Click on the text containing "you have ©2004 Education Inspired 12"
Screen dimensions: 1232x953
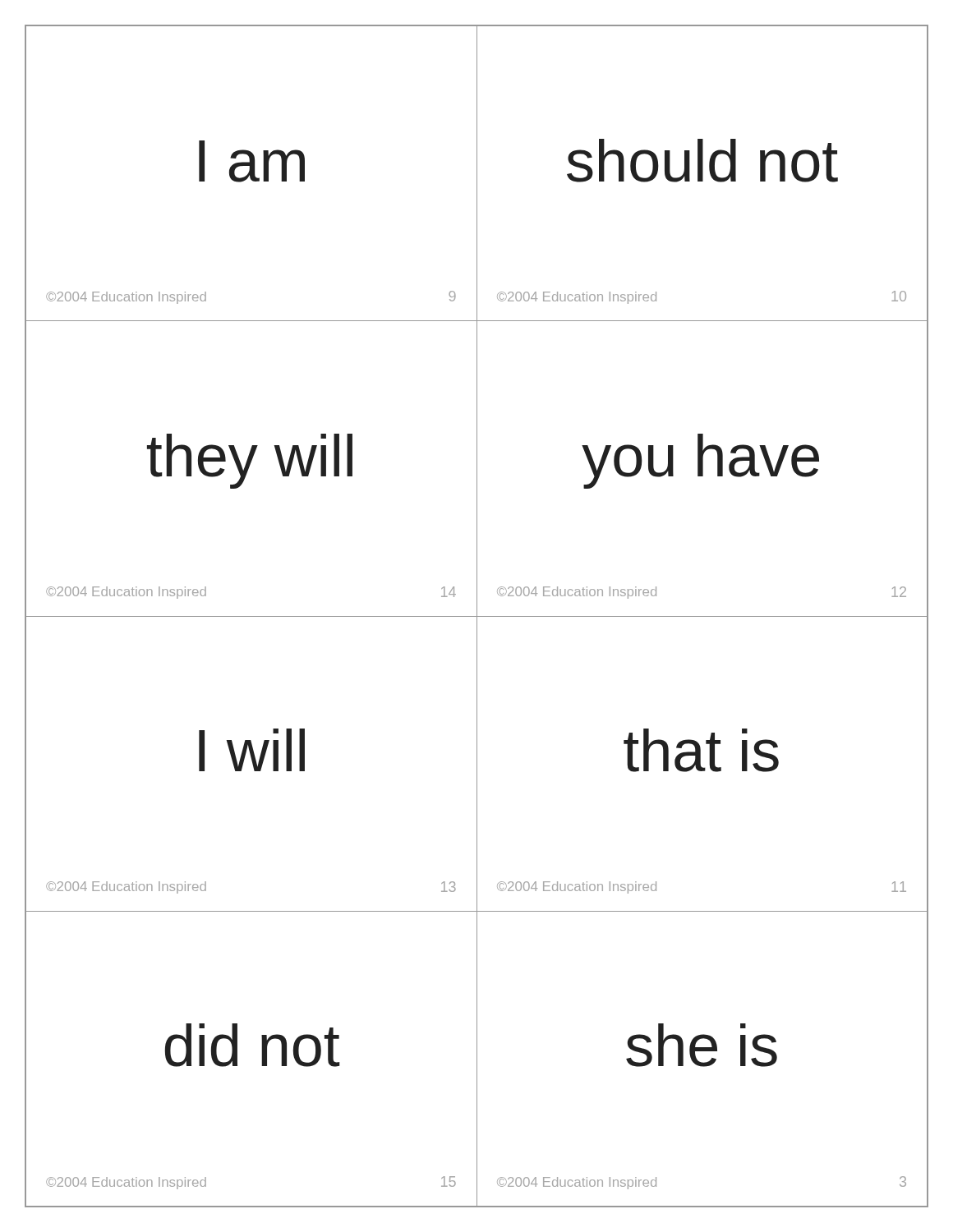[702, 512]
